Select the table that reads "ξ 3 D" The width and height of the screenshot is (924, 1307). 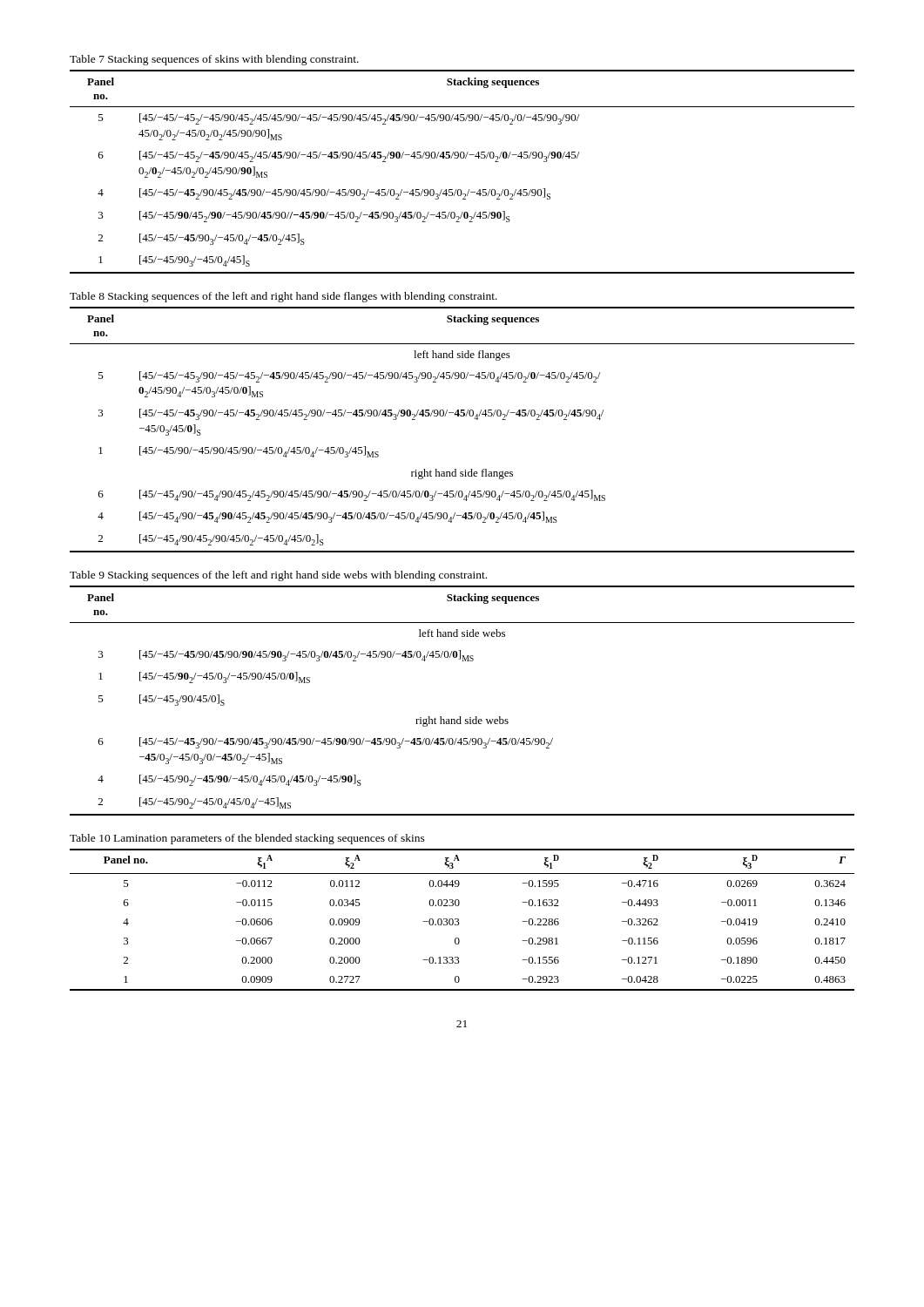pyautogui.click(x=462, y=919)
